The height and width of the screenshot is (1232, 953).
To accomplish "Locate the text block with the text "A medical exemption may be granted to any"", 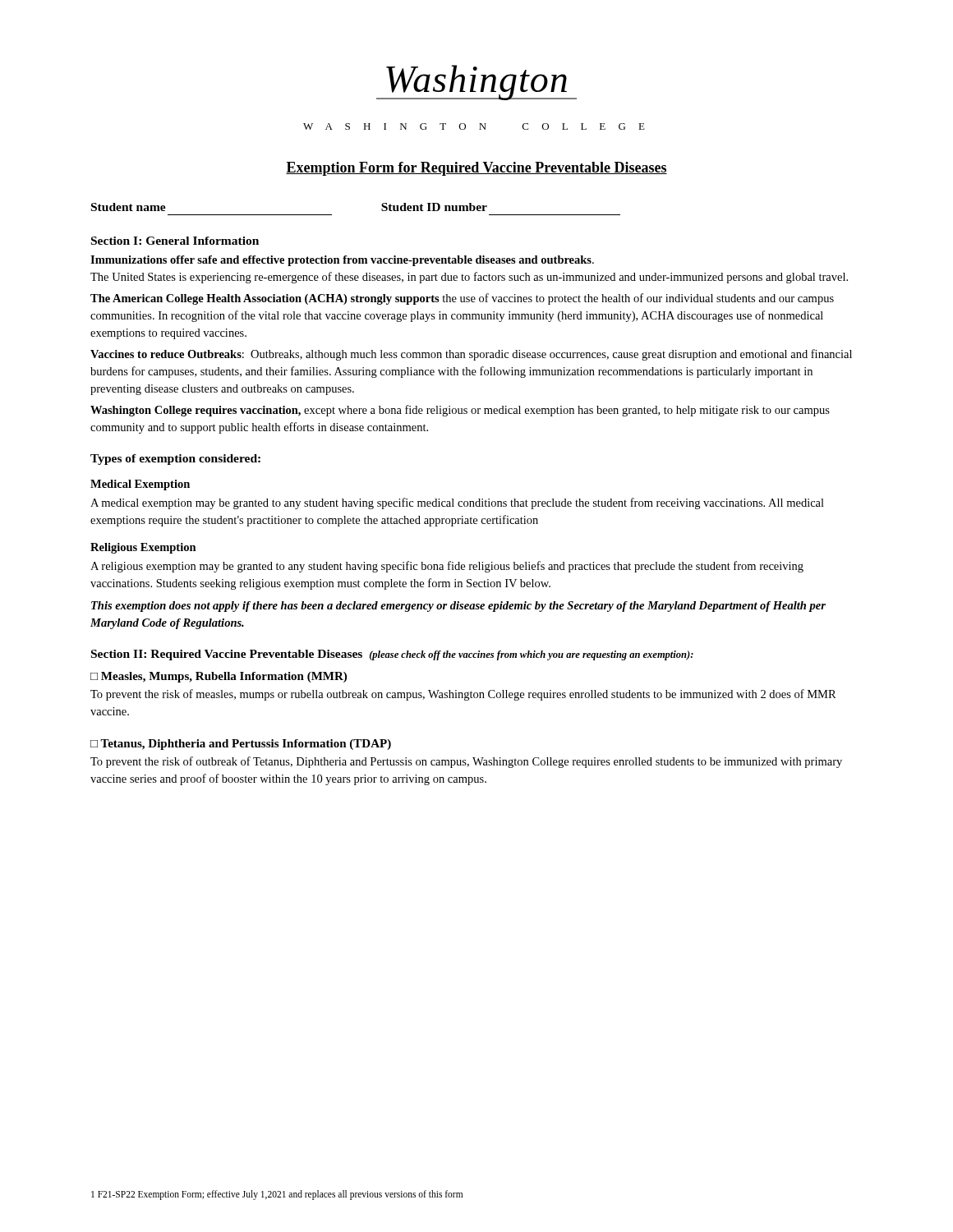I will pos(457,511).
